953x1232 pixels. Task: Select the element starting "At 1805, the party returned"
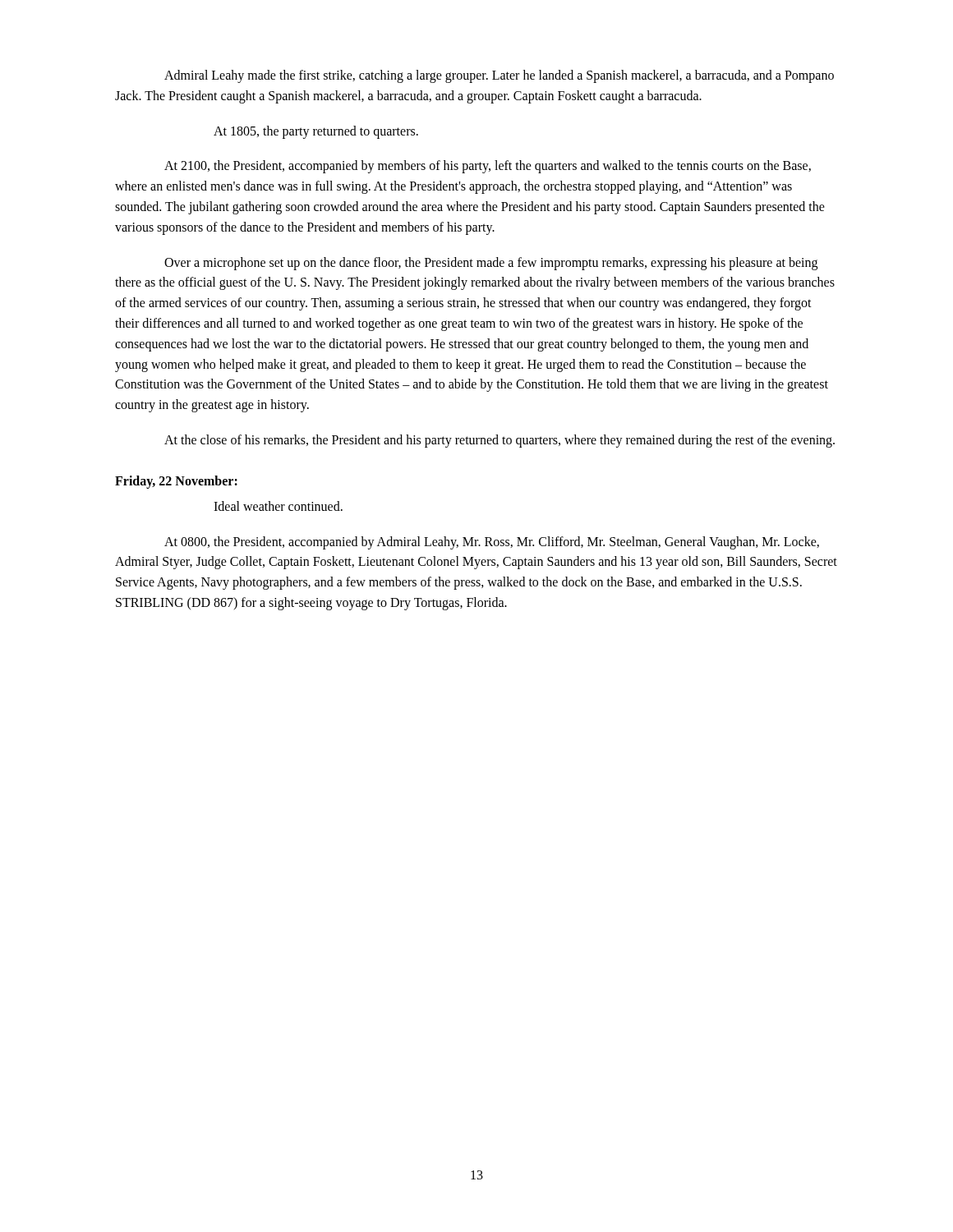click(316, 131)
